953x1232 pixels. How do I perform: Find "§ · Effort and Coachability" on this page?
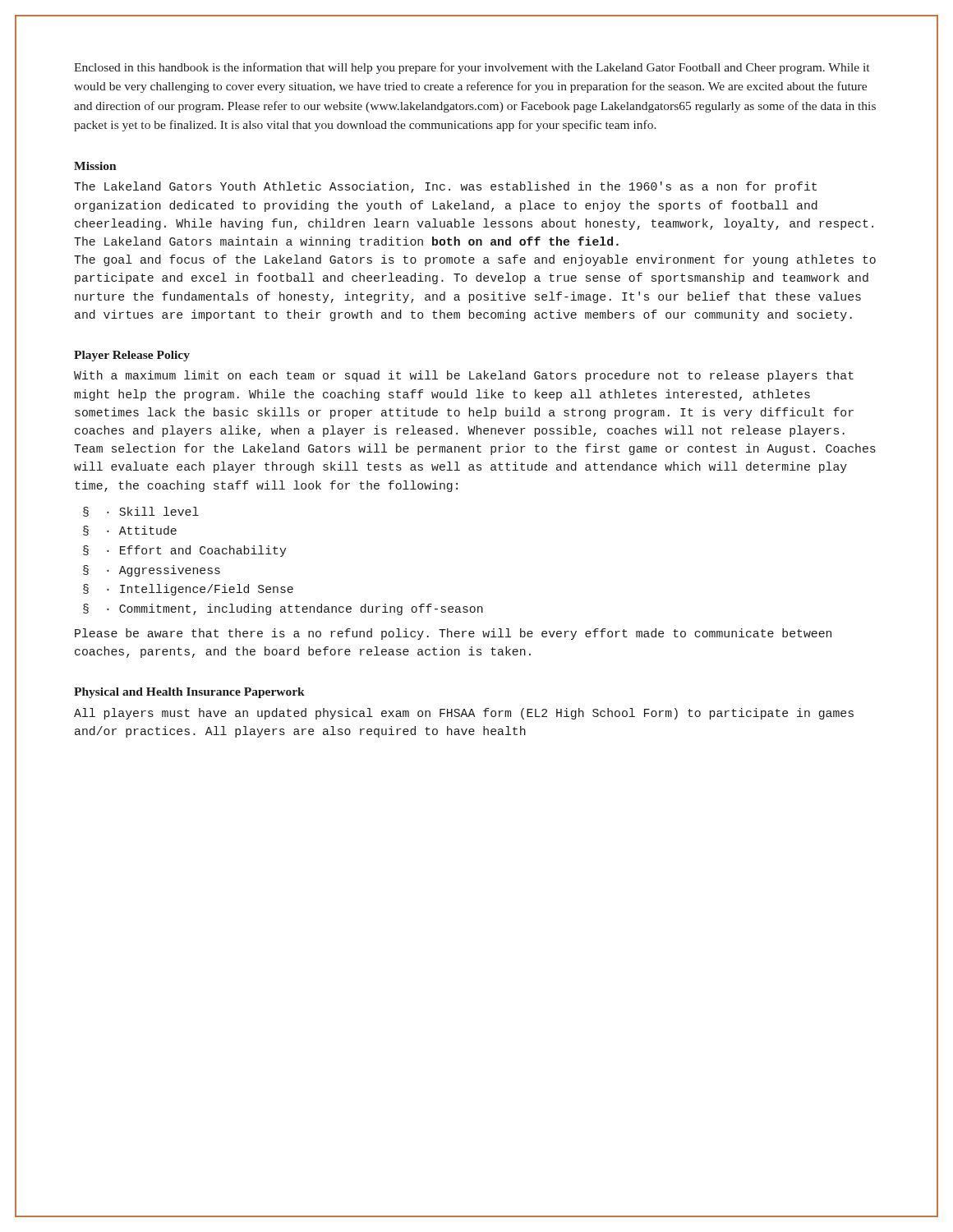[x=184, y=552]
